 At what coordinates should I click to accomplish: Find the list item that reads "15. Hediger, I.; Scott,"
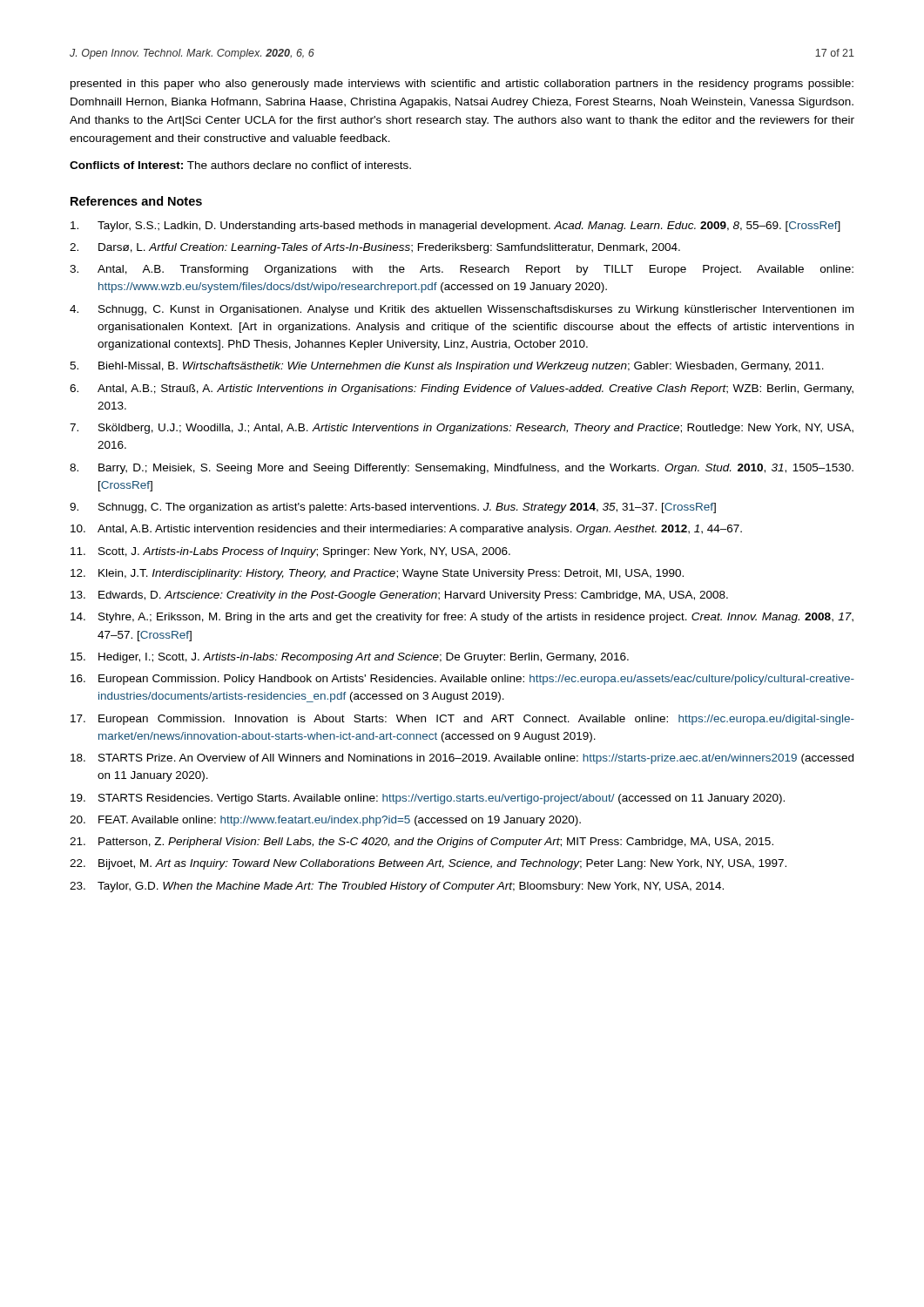point(462,657)
